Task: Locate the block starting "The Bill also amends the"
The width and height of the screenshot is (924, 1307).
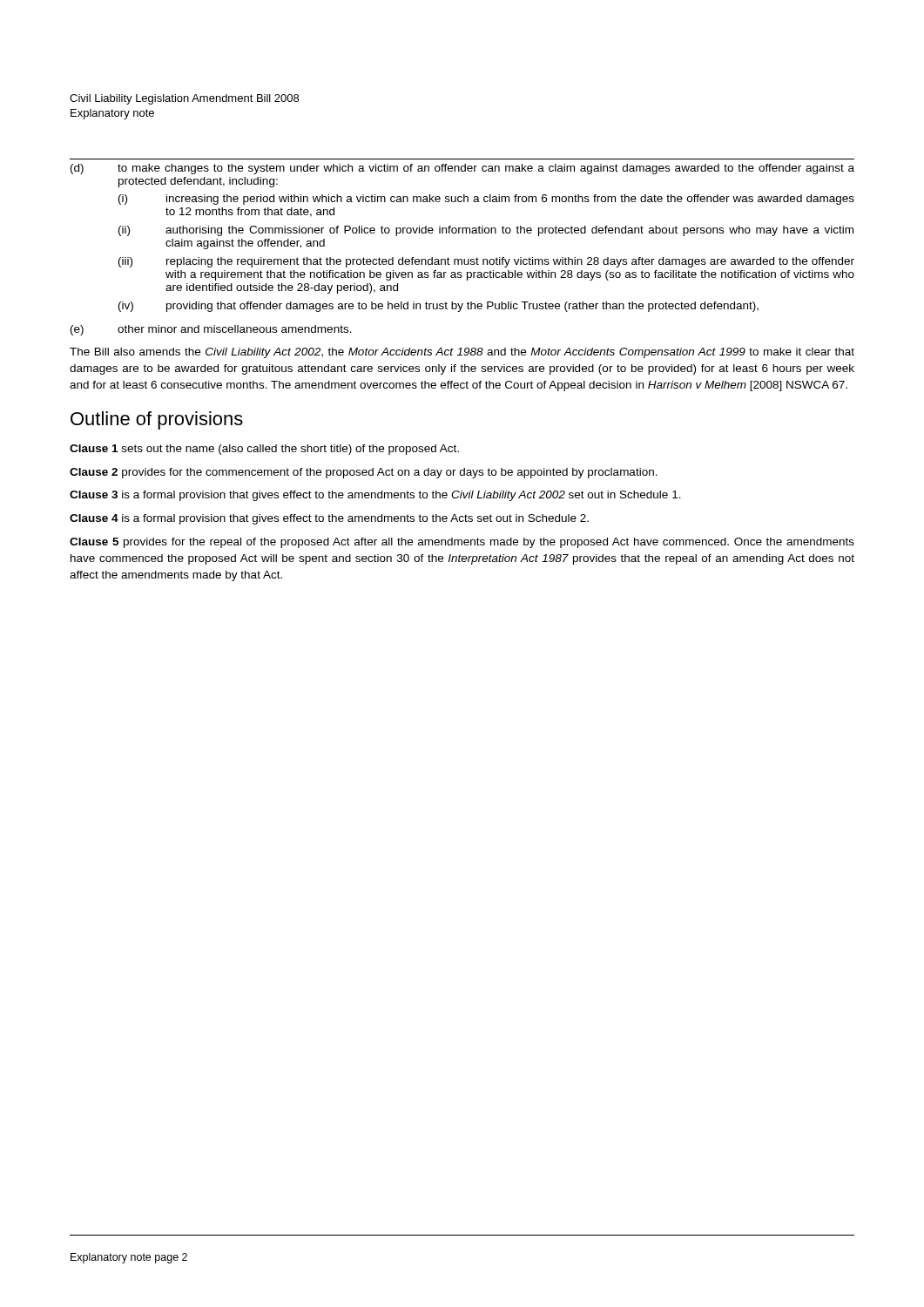Action: [462, 368]
